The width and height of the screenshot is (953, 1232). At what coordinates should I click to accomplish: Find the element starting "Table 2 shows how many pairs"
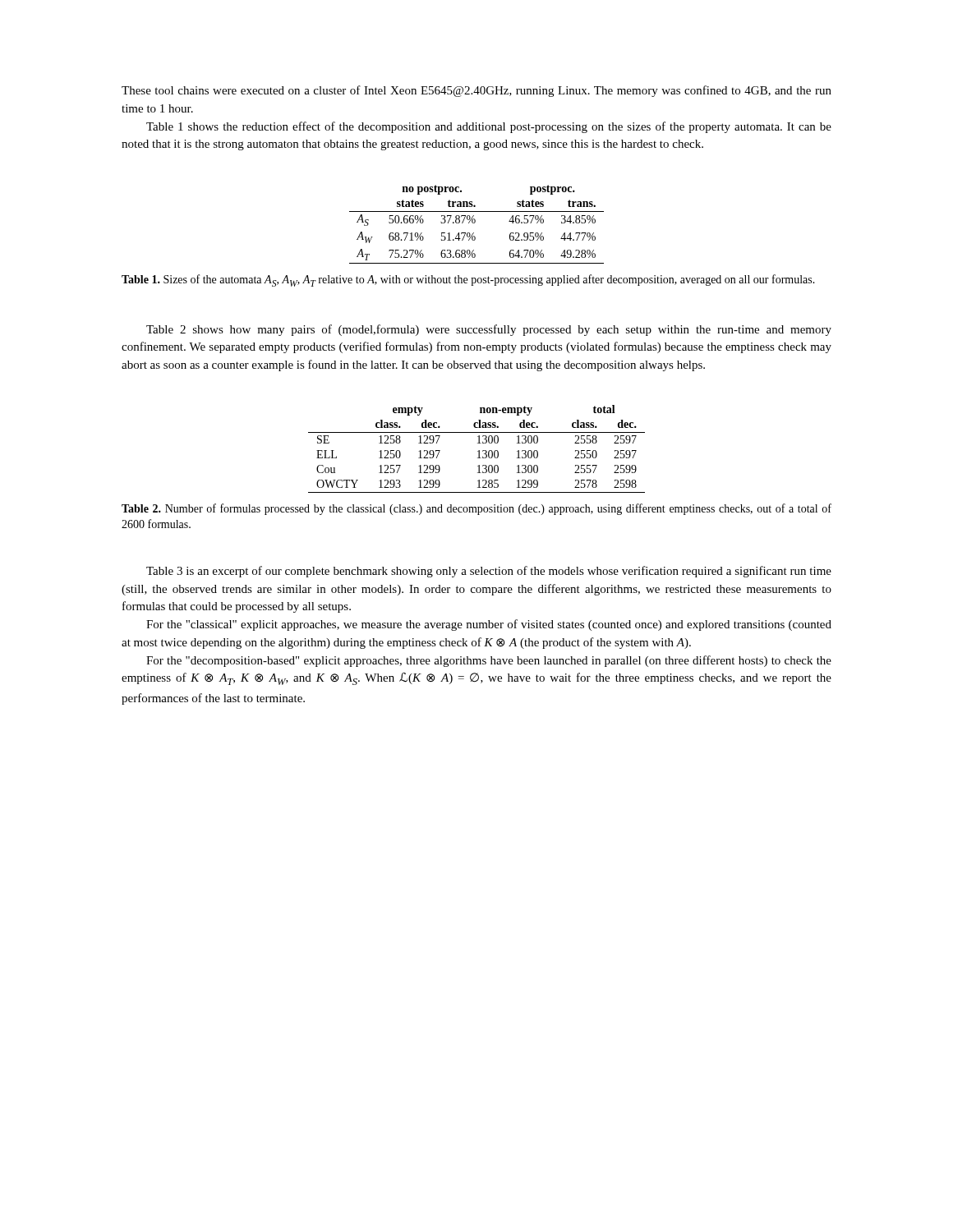(x=476, y=347)
